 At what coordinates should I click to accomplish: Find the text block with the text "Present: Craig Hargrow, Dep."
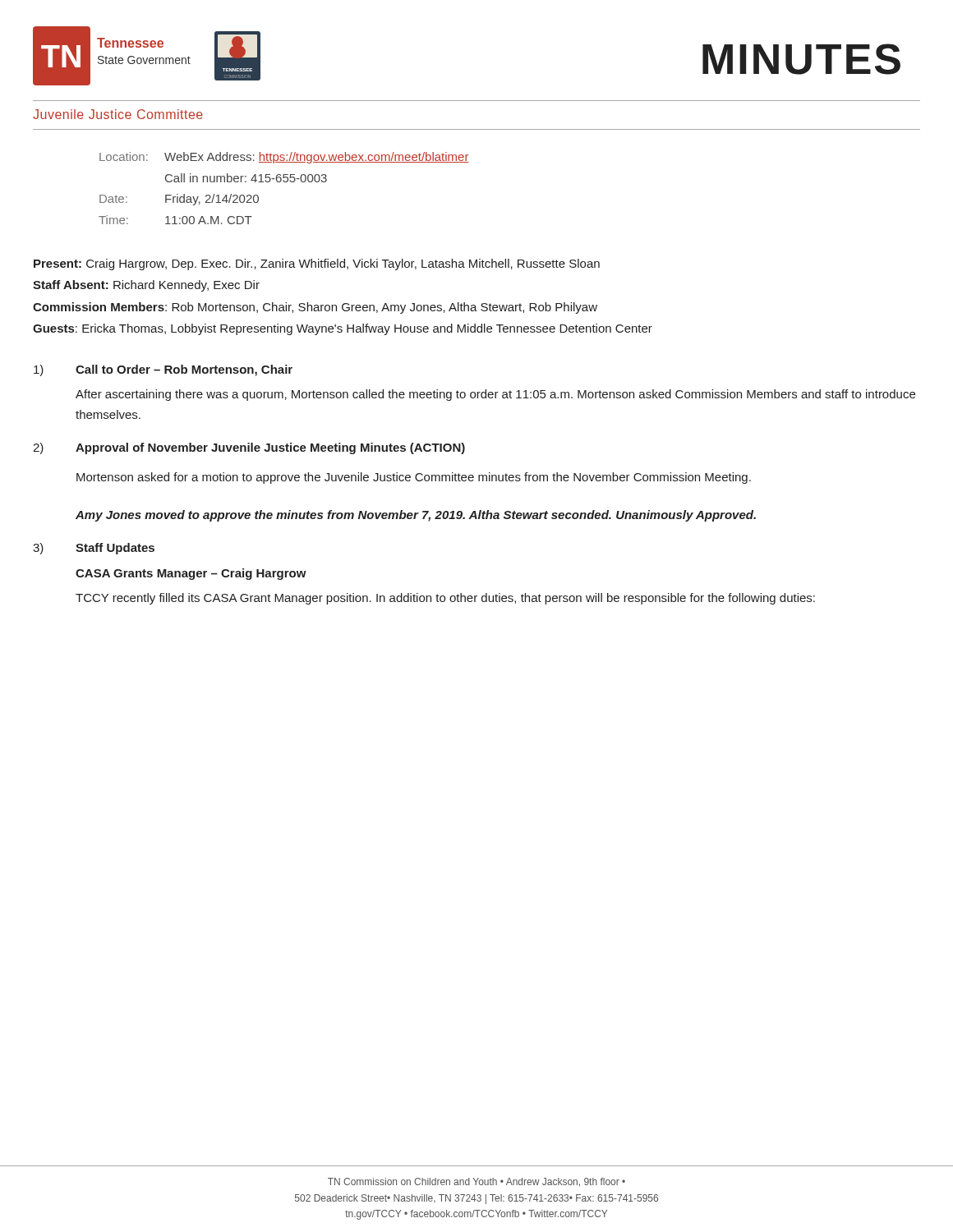(x=343, y=296)
